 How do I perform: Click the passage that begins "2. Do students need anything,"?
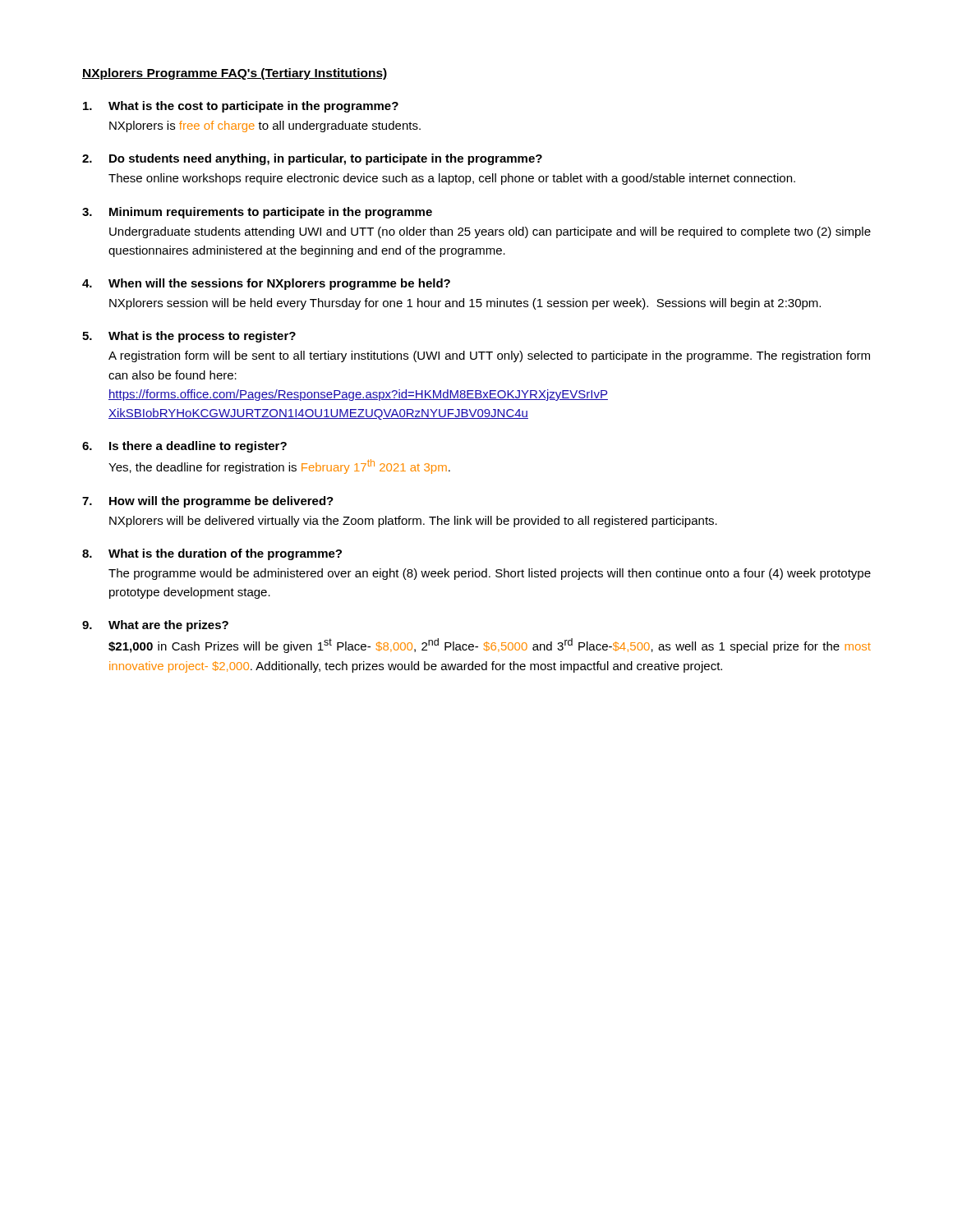click(x=476, y=169)
